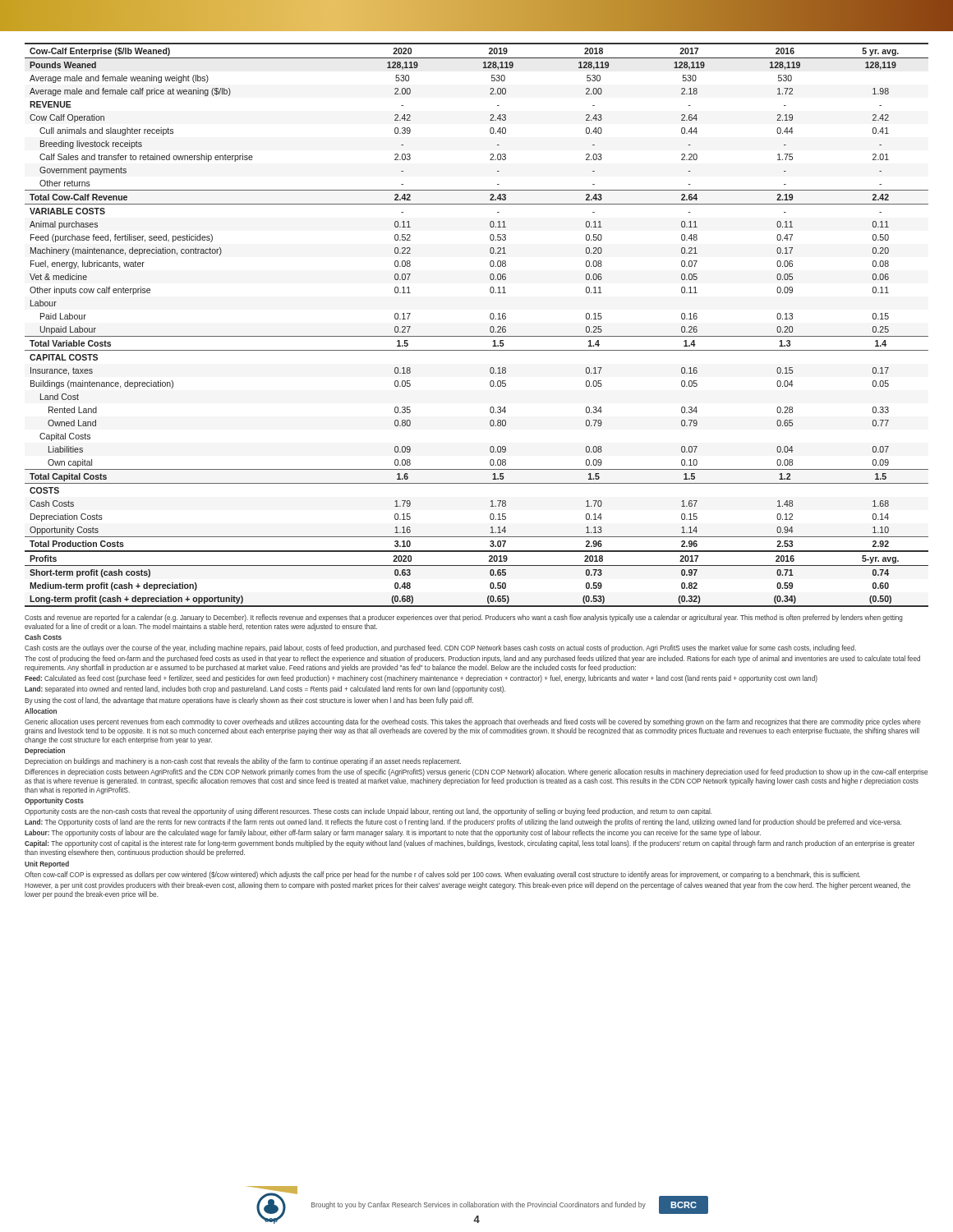This screenshot has width=953, height=1232.
Task: Select a footnote
Action: (476, 756)
